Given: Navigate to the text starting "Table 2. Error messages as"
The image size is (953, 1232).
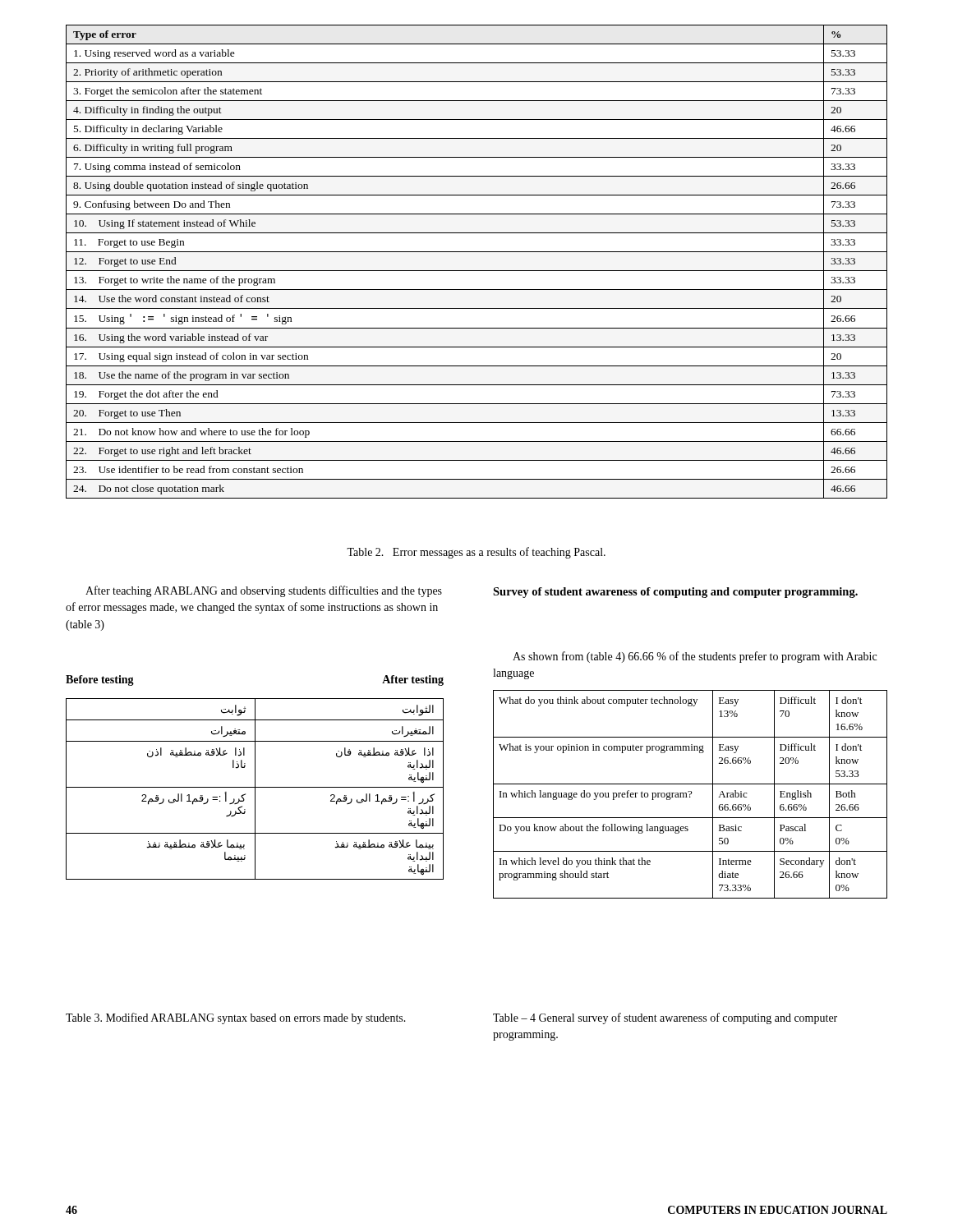Looking at the screenshot, I should pos(476,552).
